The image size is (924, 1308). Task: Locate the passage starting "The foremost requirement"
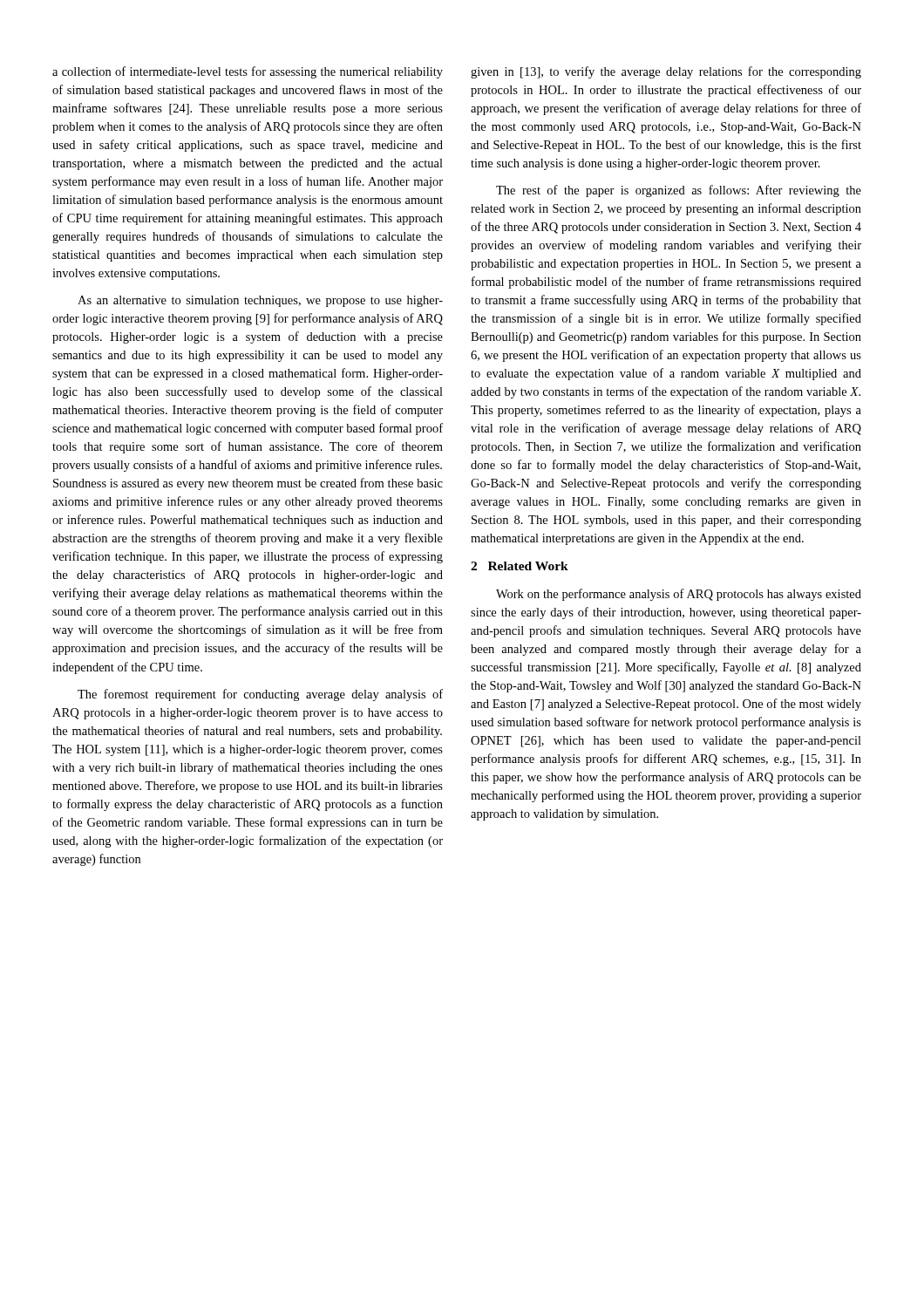point(248,777)
